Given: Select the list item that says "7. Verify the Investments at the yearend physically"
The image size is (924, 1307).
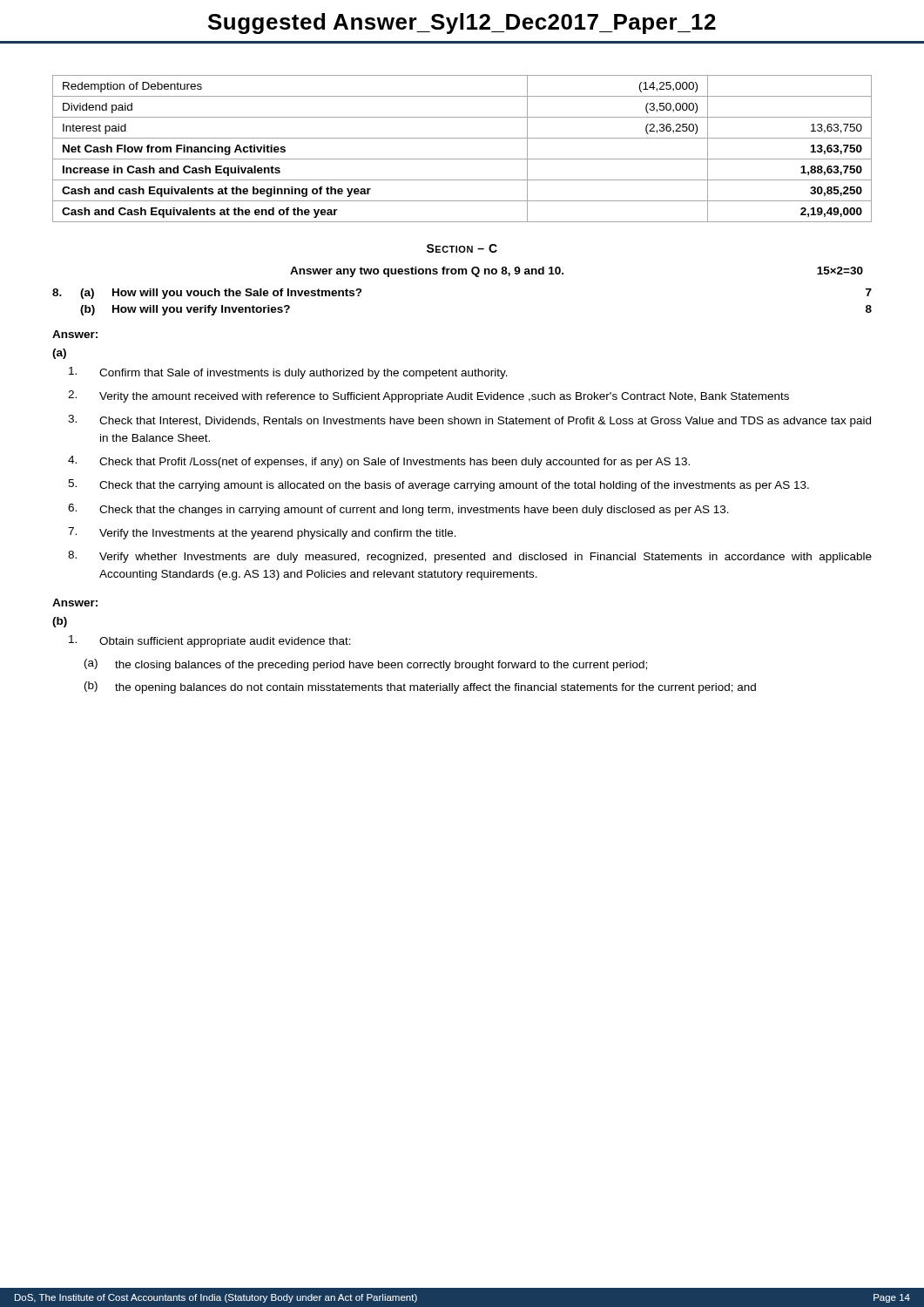Looking at the screenshot, I should point(462,533).
